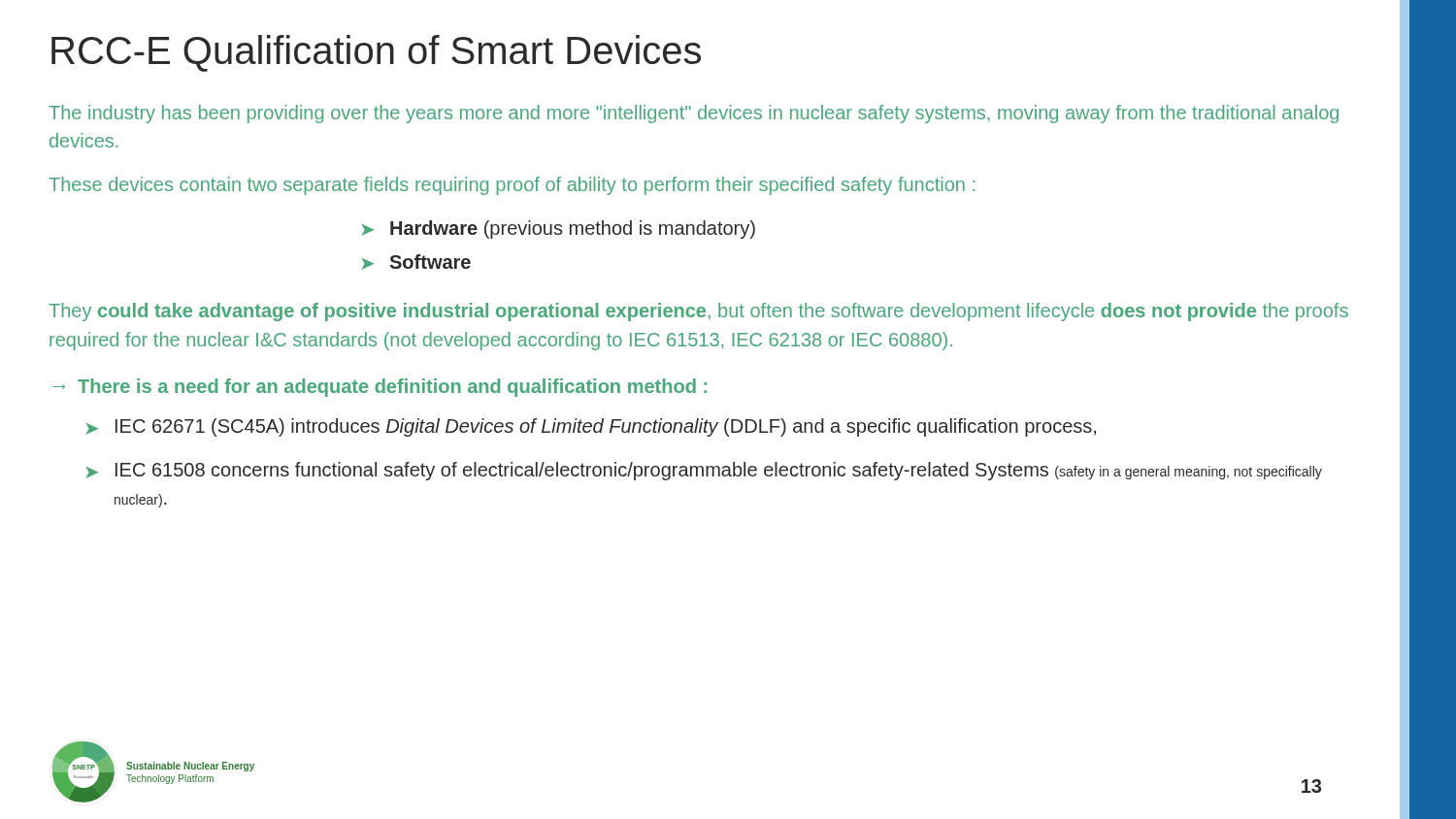This screenshot has width=1456, height=819.
Task: Locate the block of text that opens with "➤ IEC 62671 (SC45A) introduces Digital Devices"
Action: click(591, 427)
